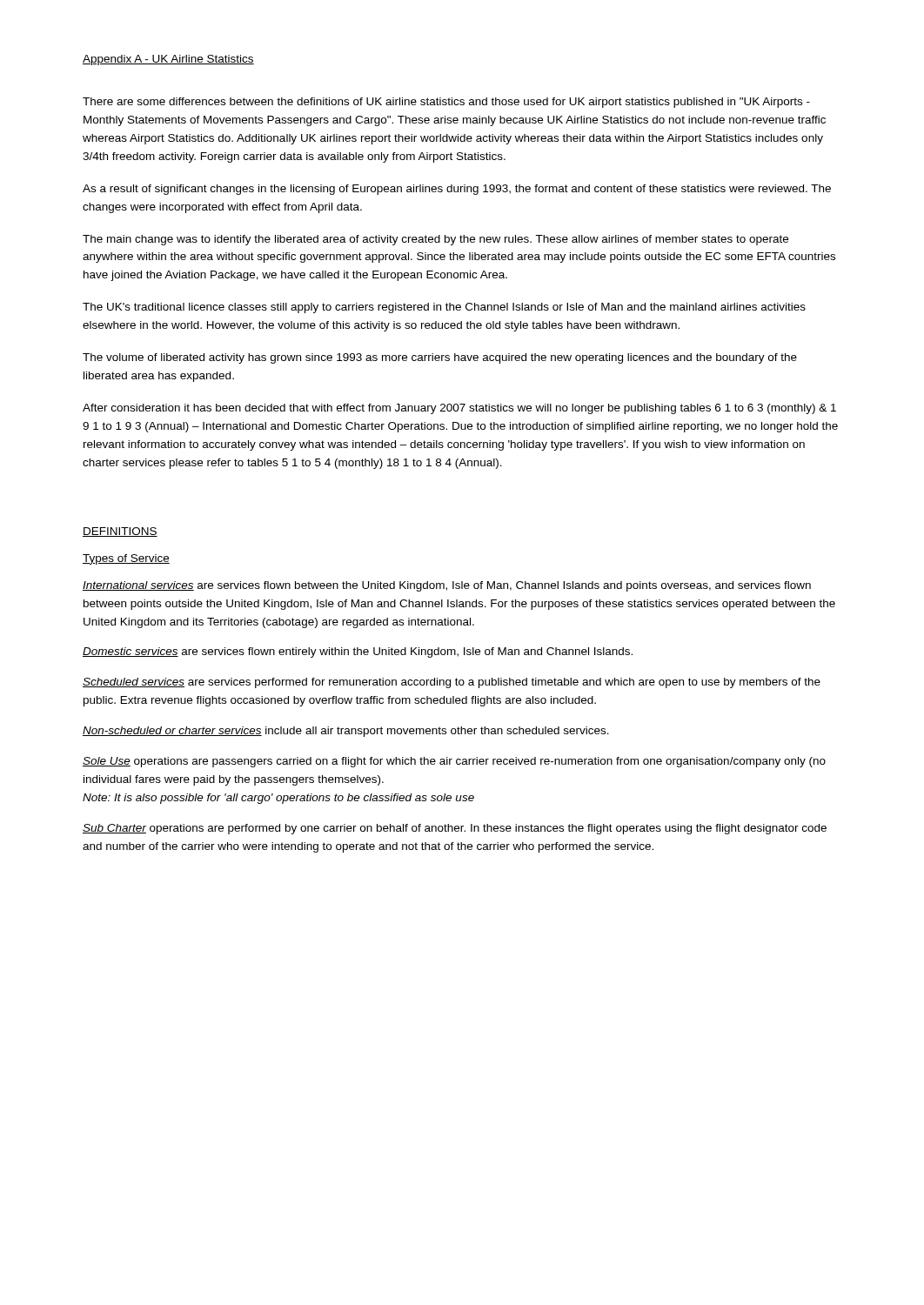Select the text starting "The volume of liberated activity has grown"
Image resolution: width=924 pixels, height=1305 pixels.
click(x=440, y=366)
